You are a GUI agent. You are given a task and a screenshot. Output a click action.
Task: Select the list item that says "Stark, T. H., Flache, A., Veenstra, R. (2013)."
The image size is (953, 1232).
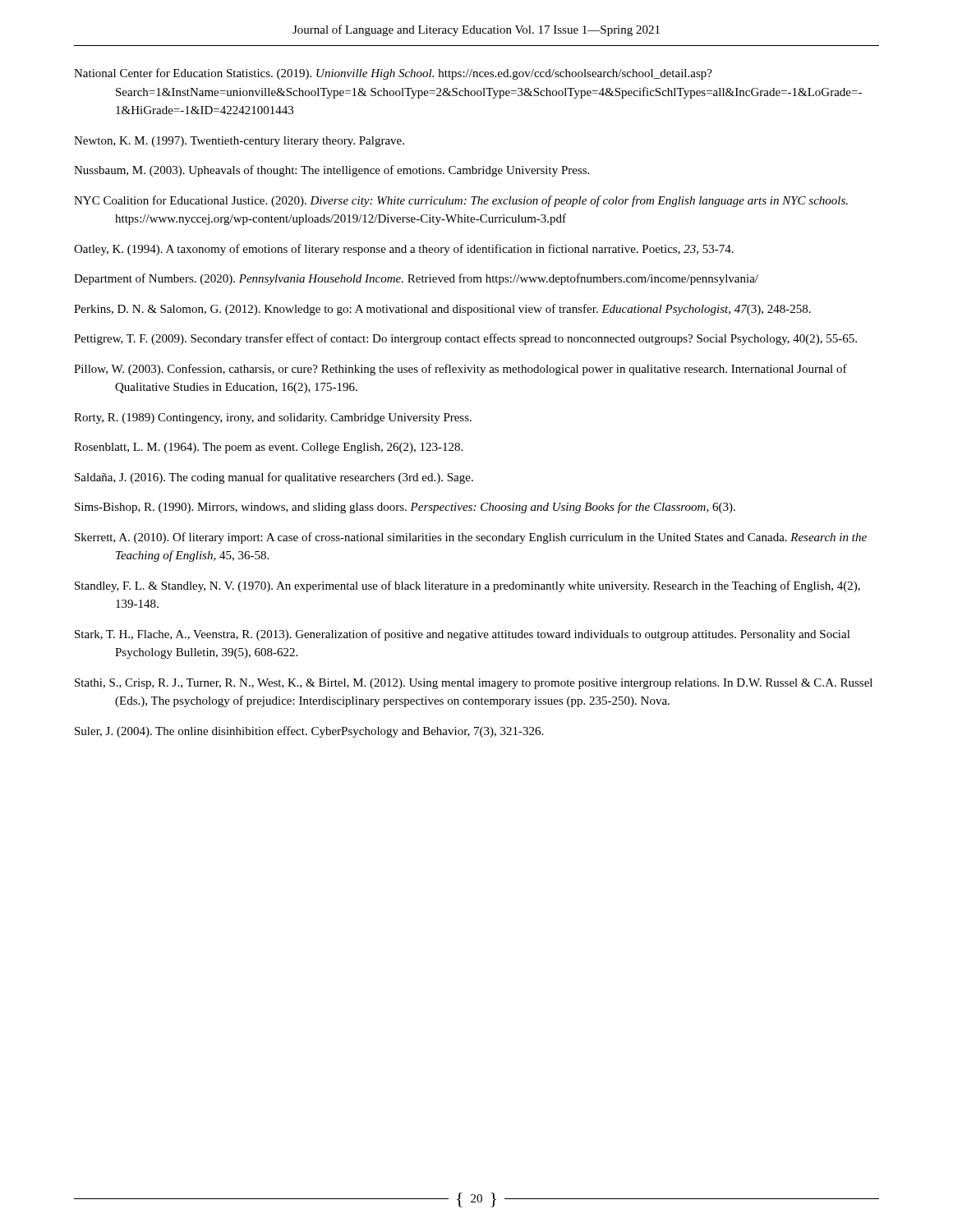pyautogui.click(x=462, y=643)
